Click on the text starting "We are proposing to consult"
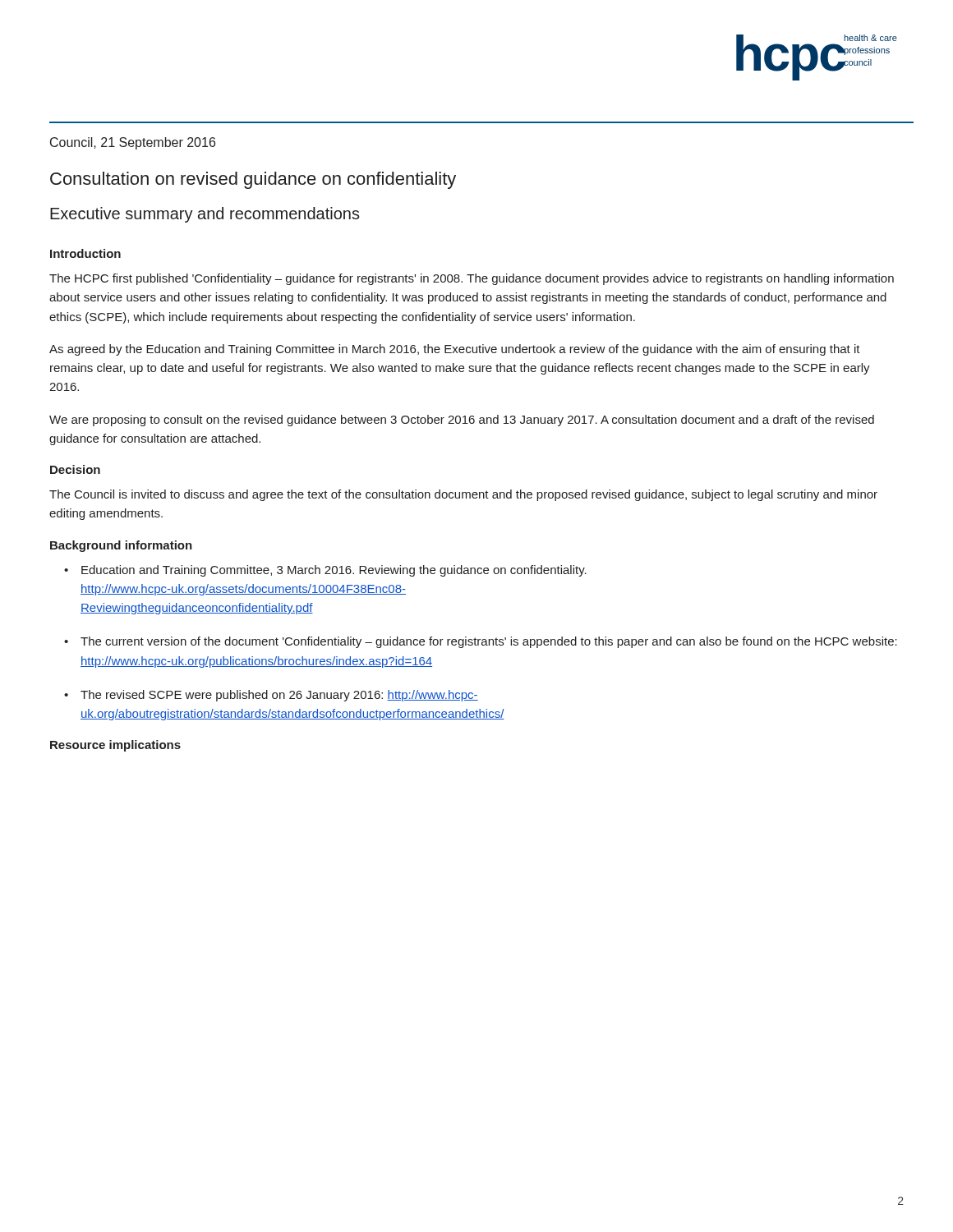 point(462,428)
